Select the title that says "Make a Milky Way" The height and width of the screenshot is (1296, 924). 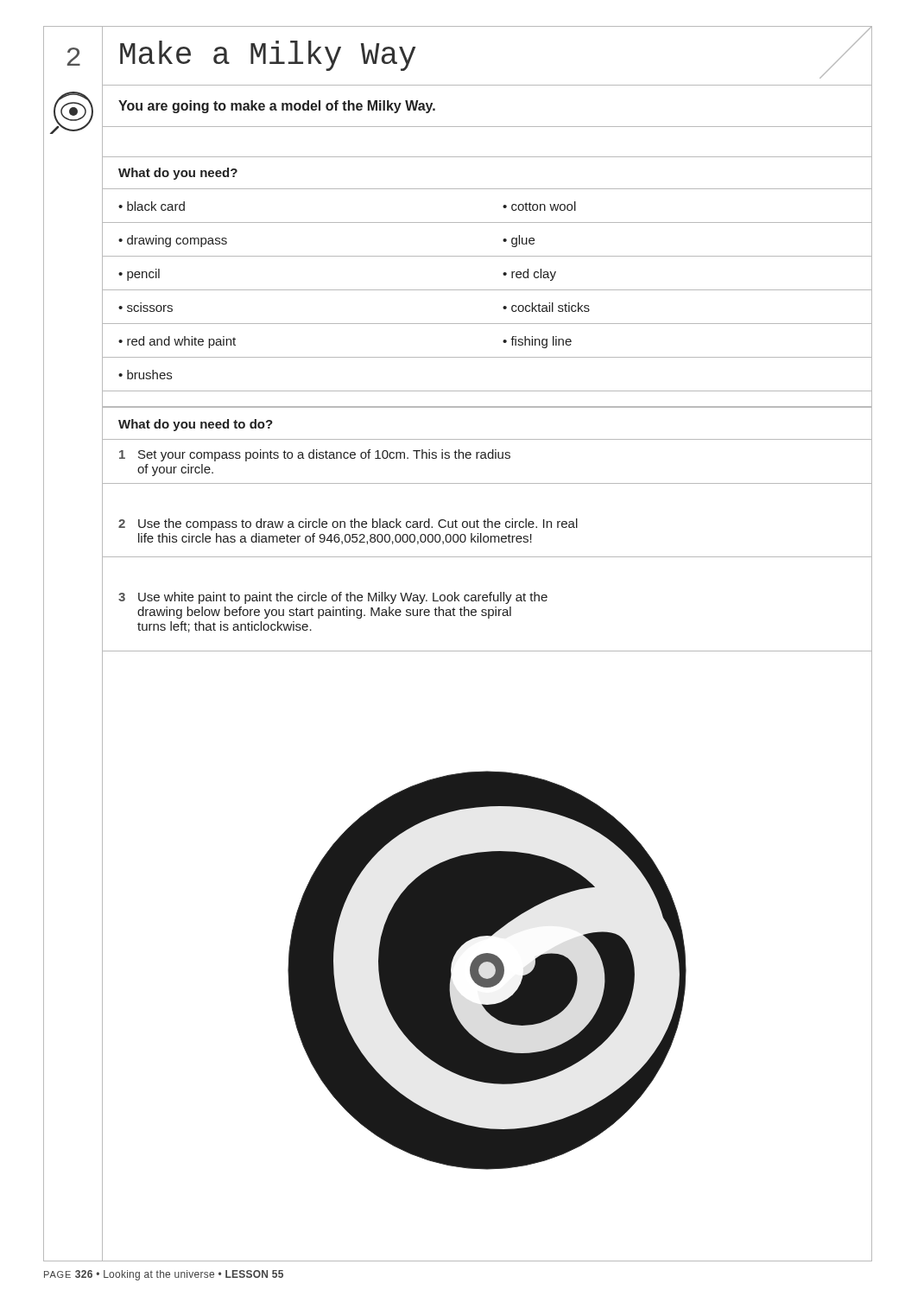pyautogui.click(x=268, y=56)
